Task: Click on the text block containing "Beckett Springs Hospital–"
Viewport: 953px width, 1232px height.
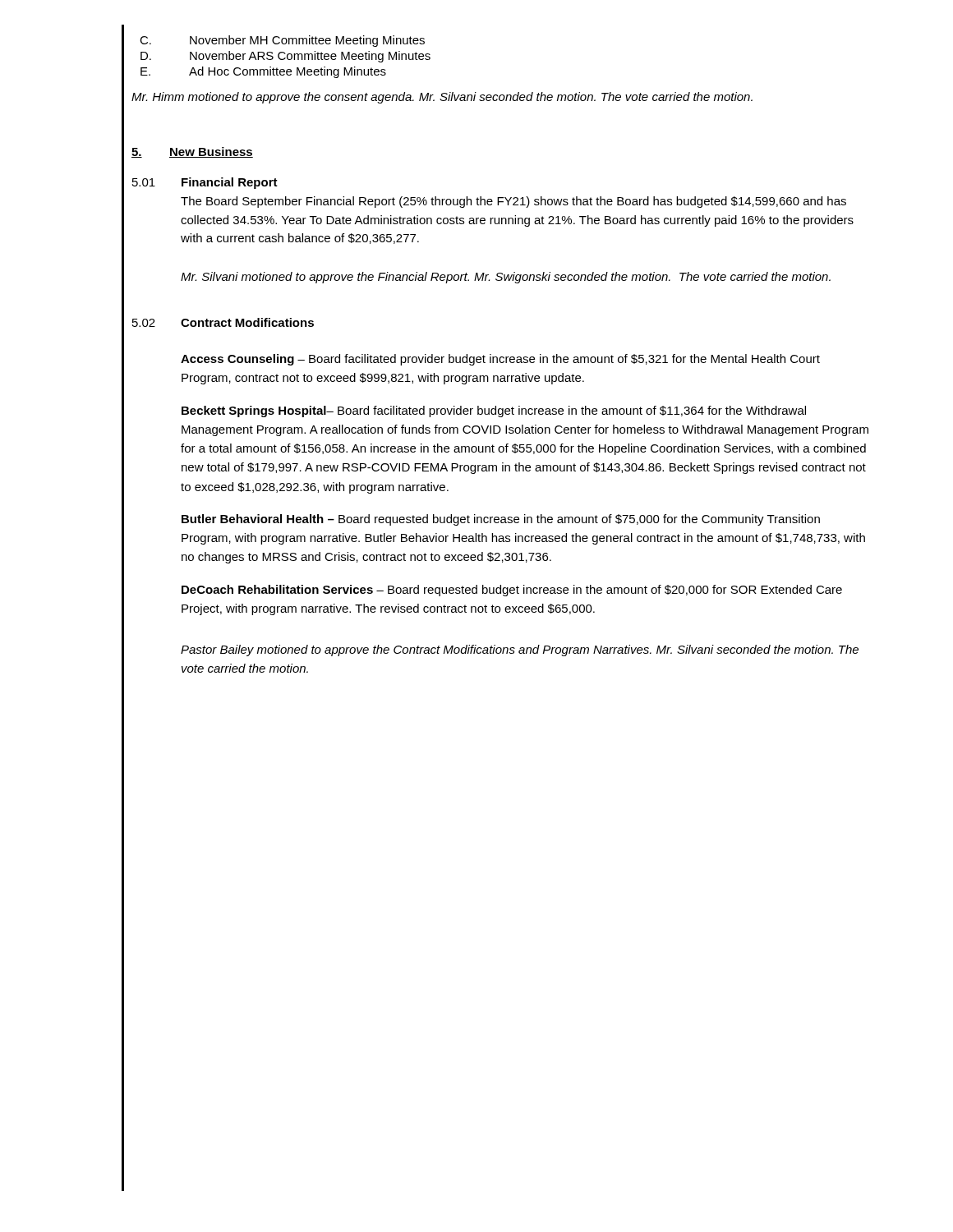Action: (x=525, y=448)
